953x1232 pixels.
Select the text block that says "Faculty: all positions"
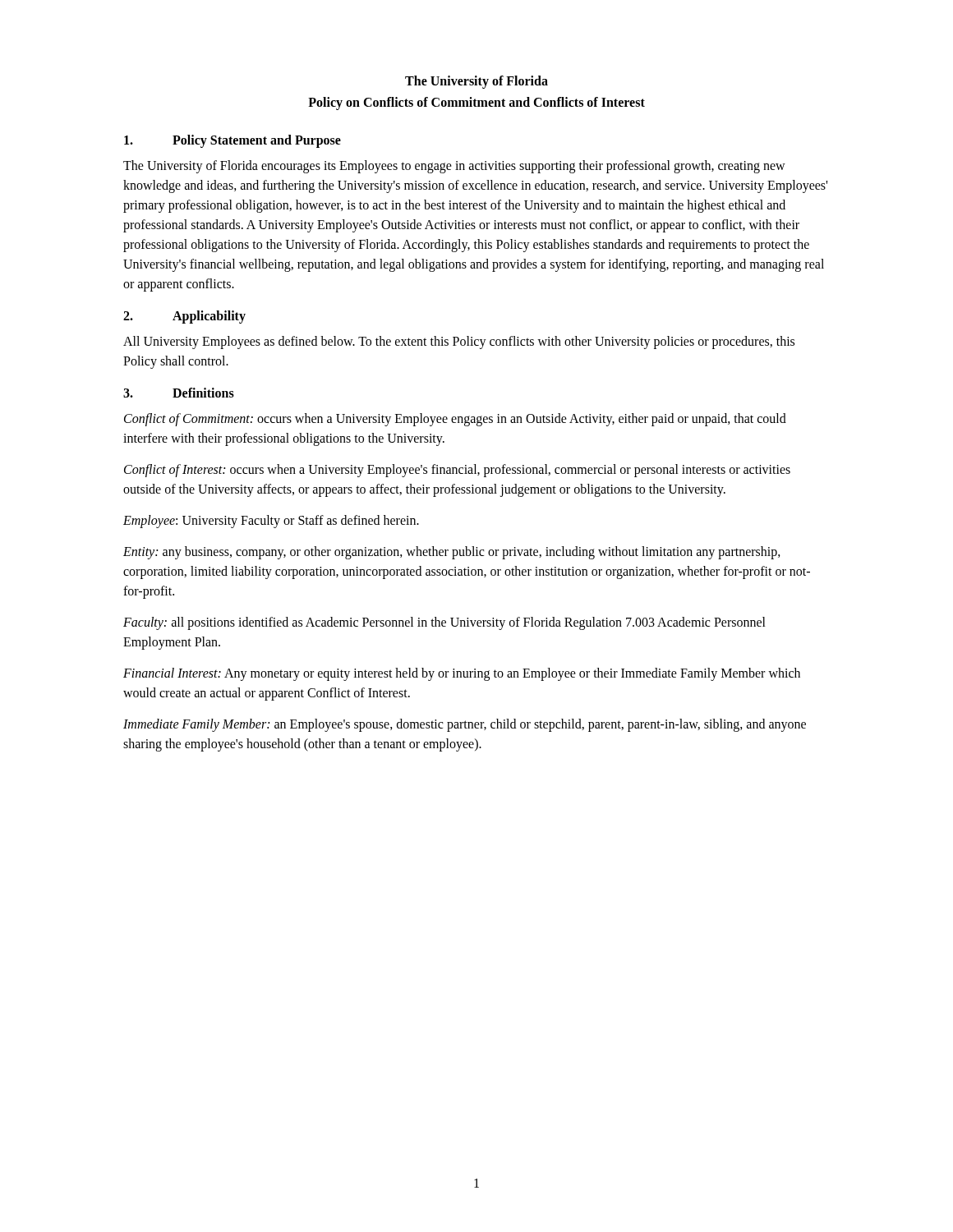pos(476,632)
